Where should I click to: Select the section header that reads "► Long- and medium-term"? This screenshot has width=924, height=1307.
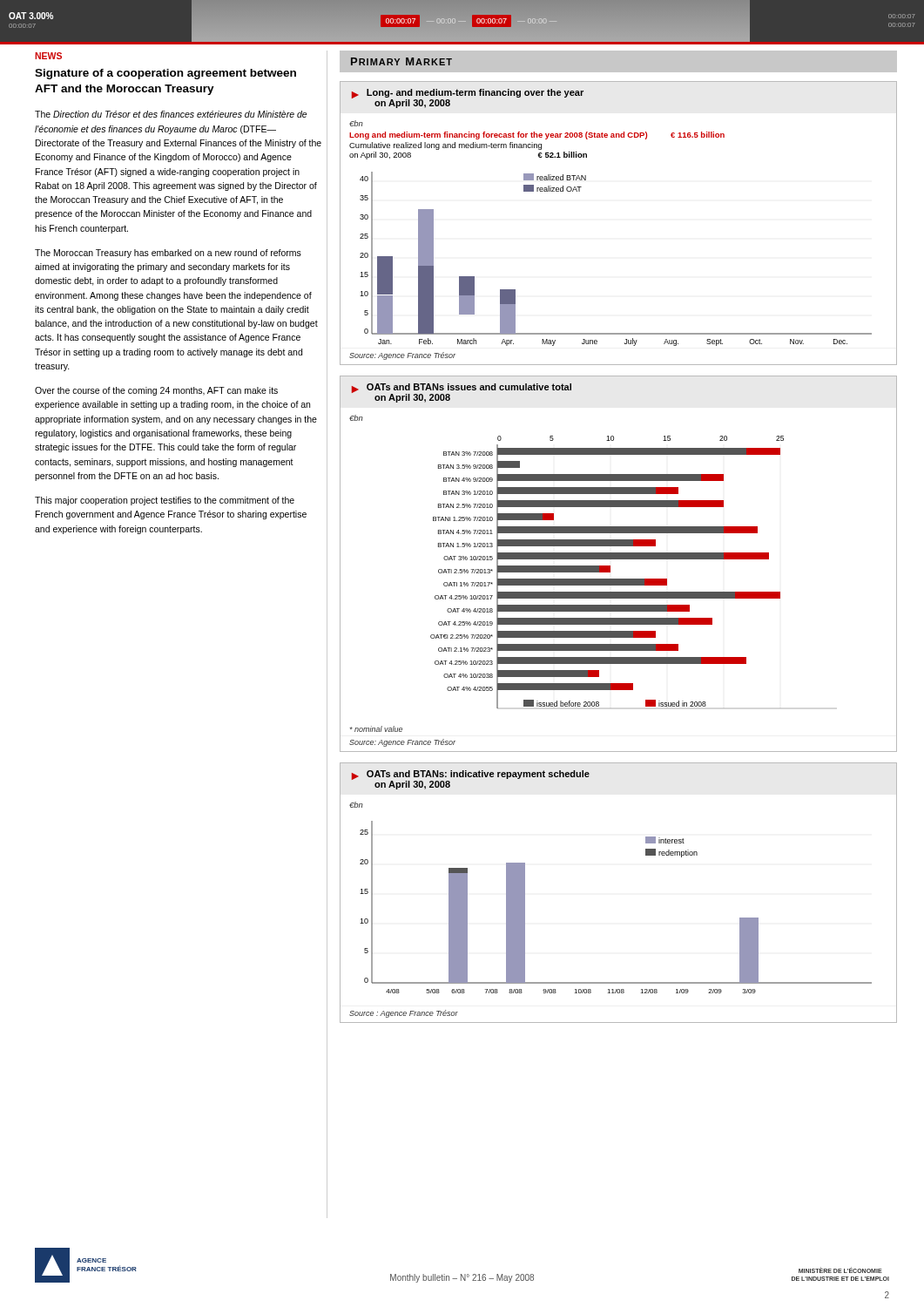point(466,98)
